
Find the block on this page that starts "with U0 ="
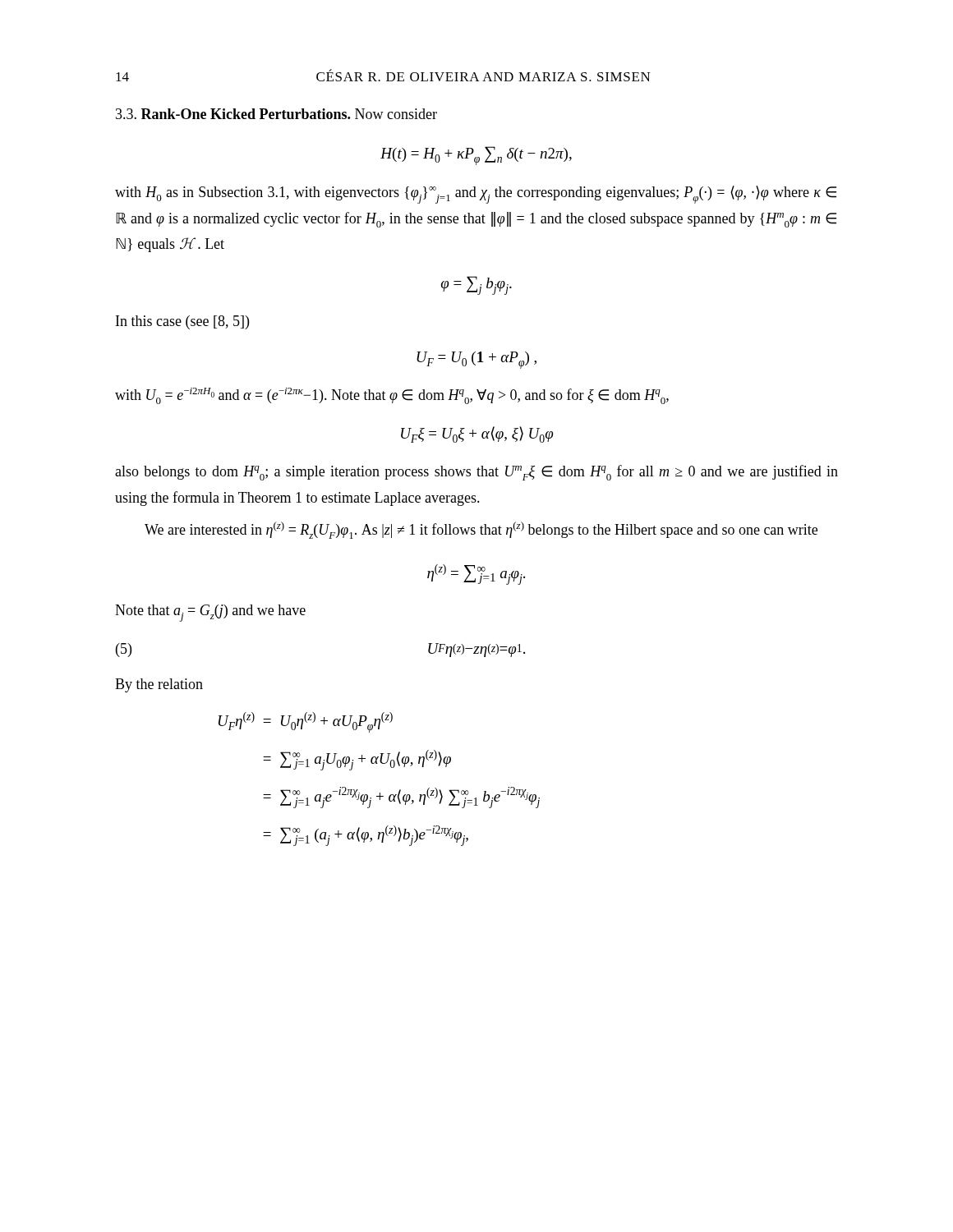(392, 396)
